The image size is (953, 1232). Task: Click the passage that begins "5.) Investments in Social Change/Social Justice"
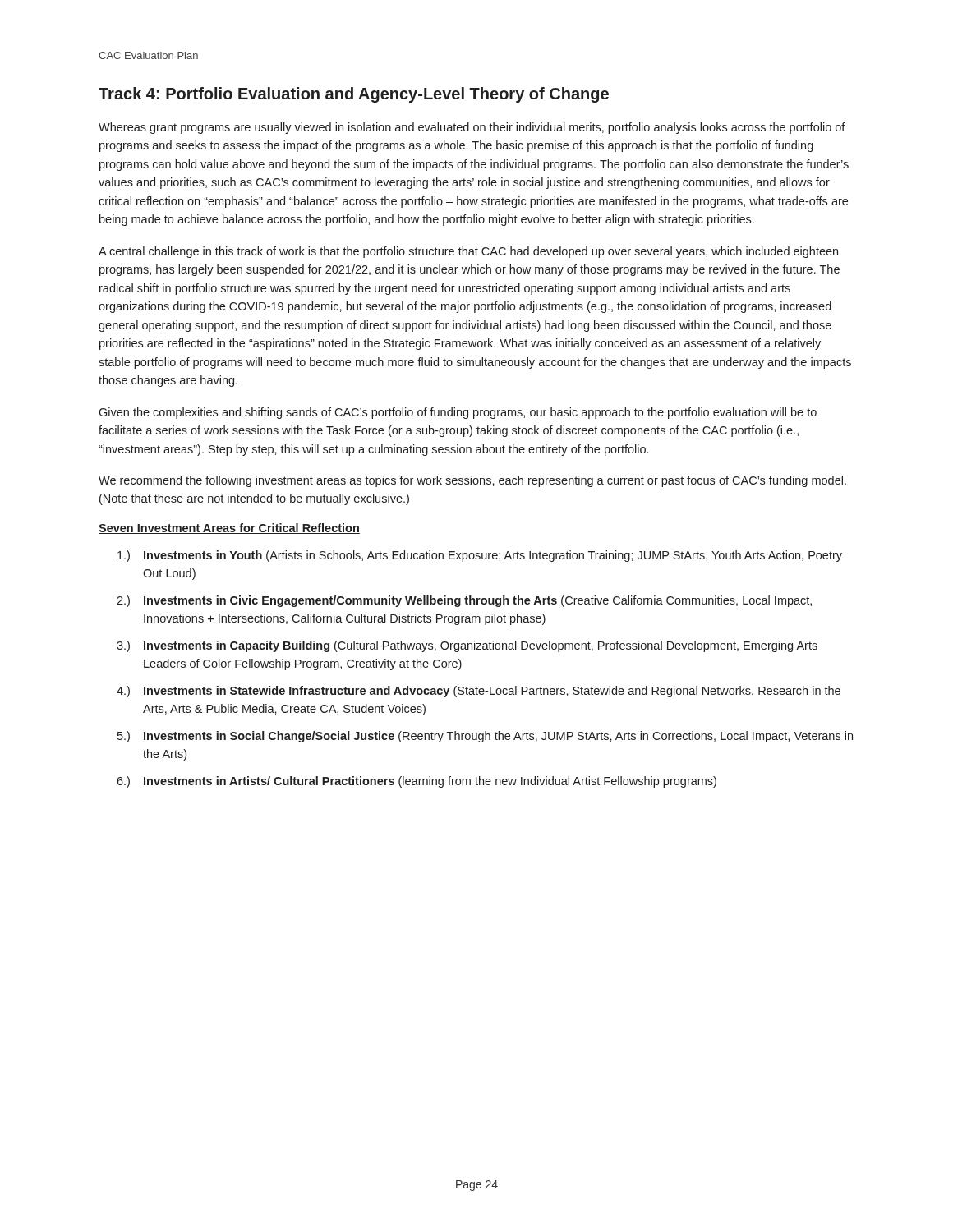(x=484, y=745)
